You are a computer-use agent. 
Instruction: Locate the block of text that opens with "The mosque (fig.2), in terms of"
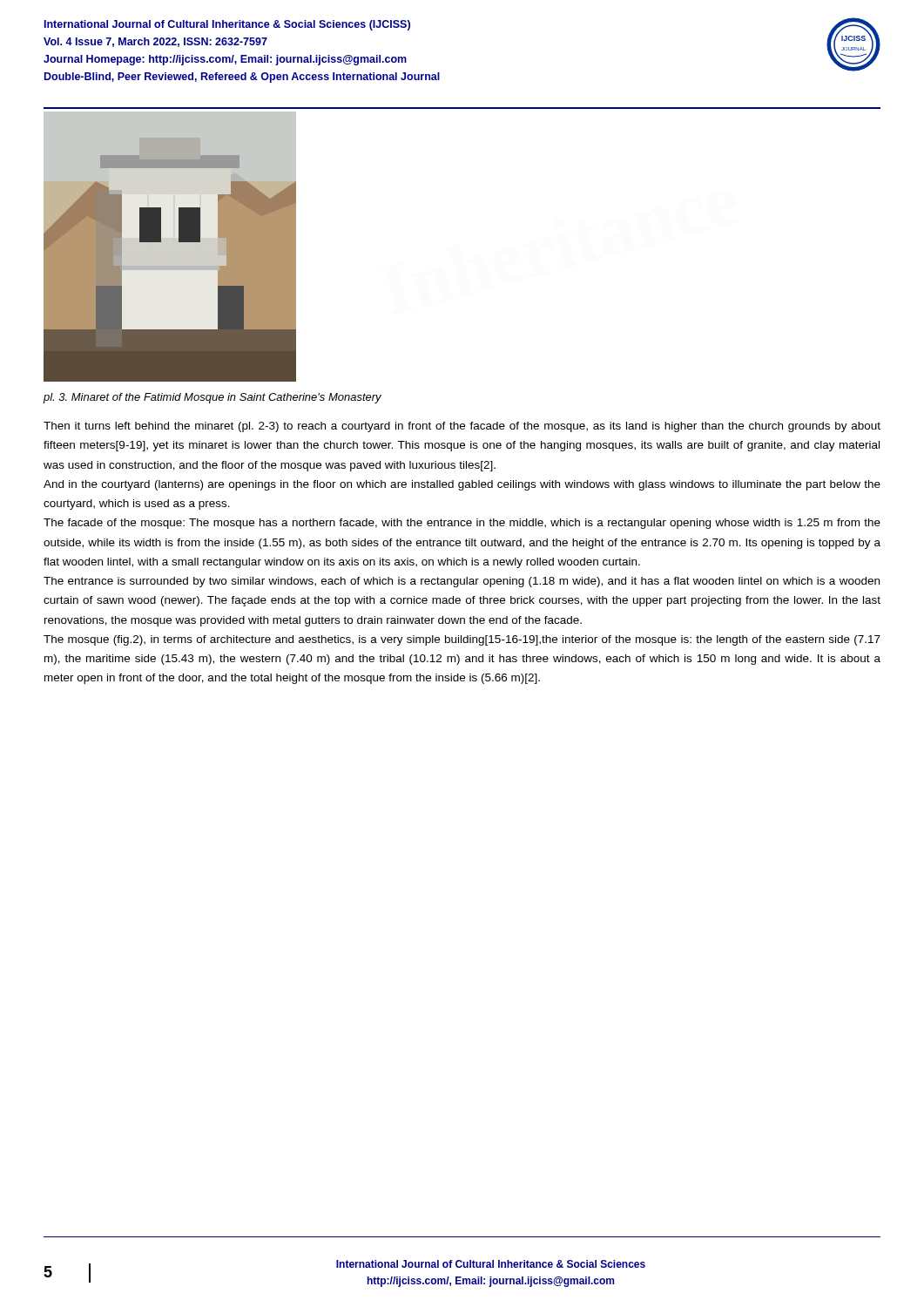point(462,659)
